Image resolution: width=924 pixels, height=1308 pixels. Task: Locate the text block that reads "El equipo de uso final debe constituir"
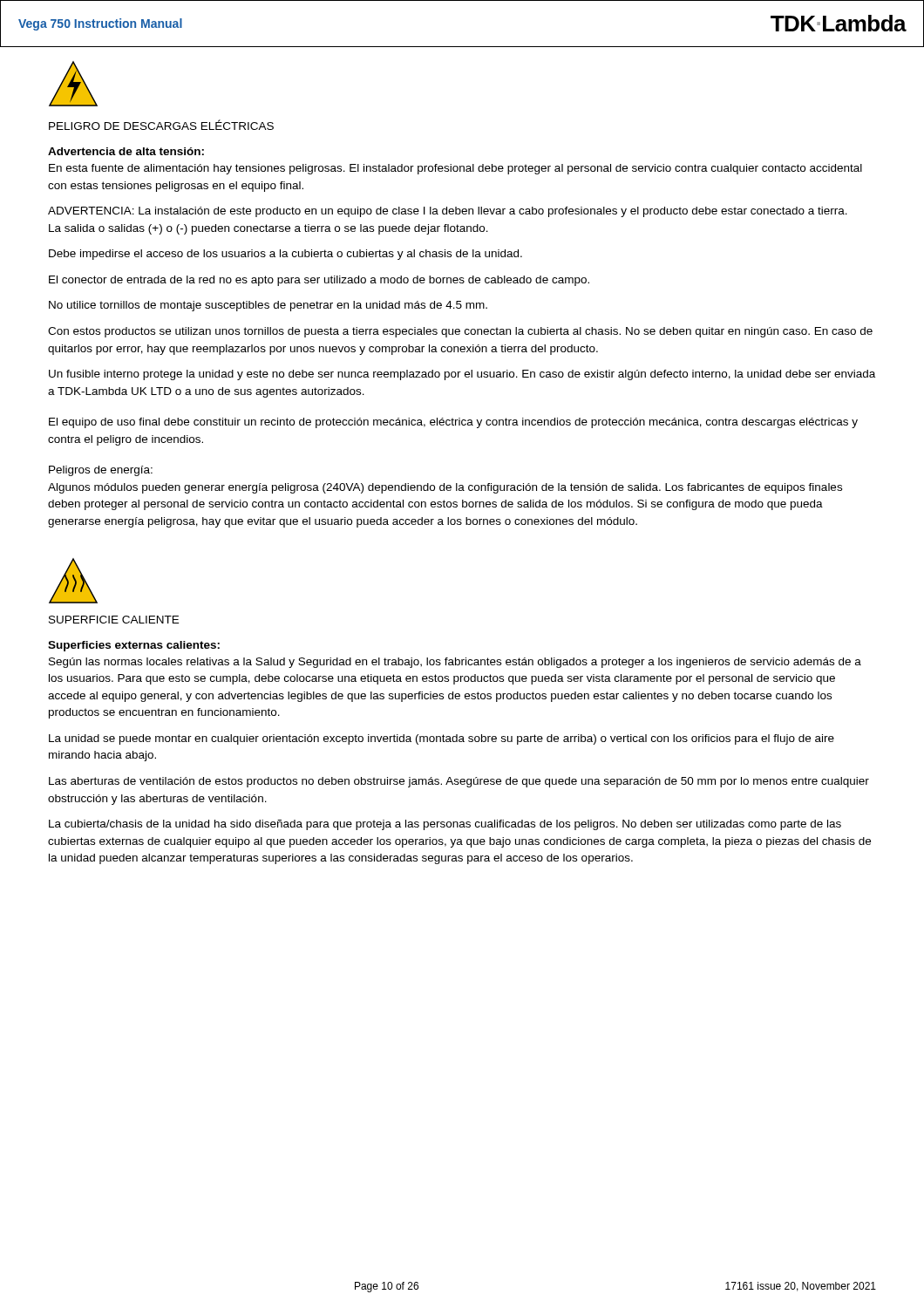(x=453, y=430)
